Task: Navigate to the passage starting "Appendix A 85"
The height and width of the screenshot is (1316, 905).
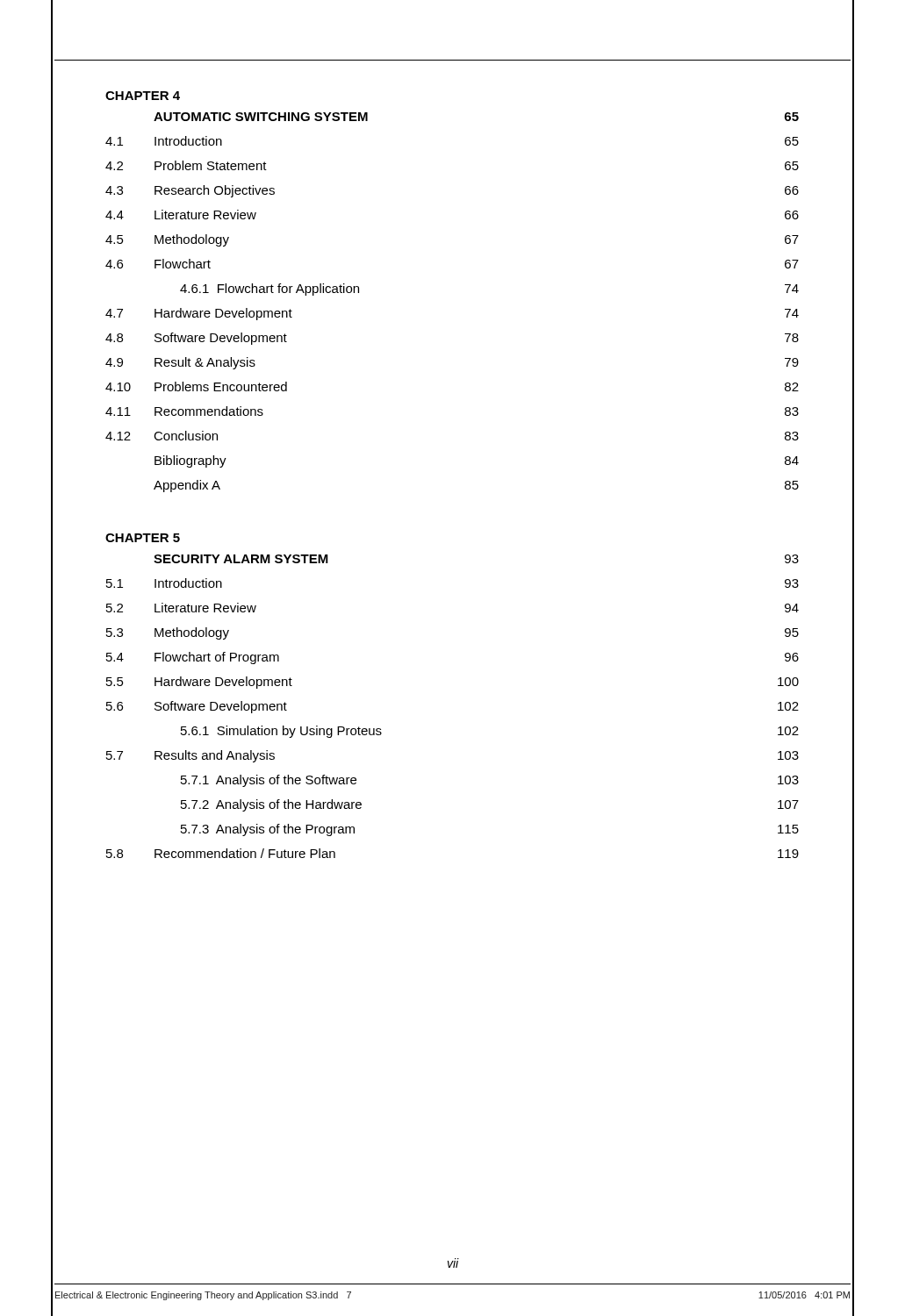Action: tap(187, 486)
